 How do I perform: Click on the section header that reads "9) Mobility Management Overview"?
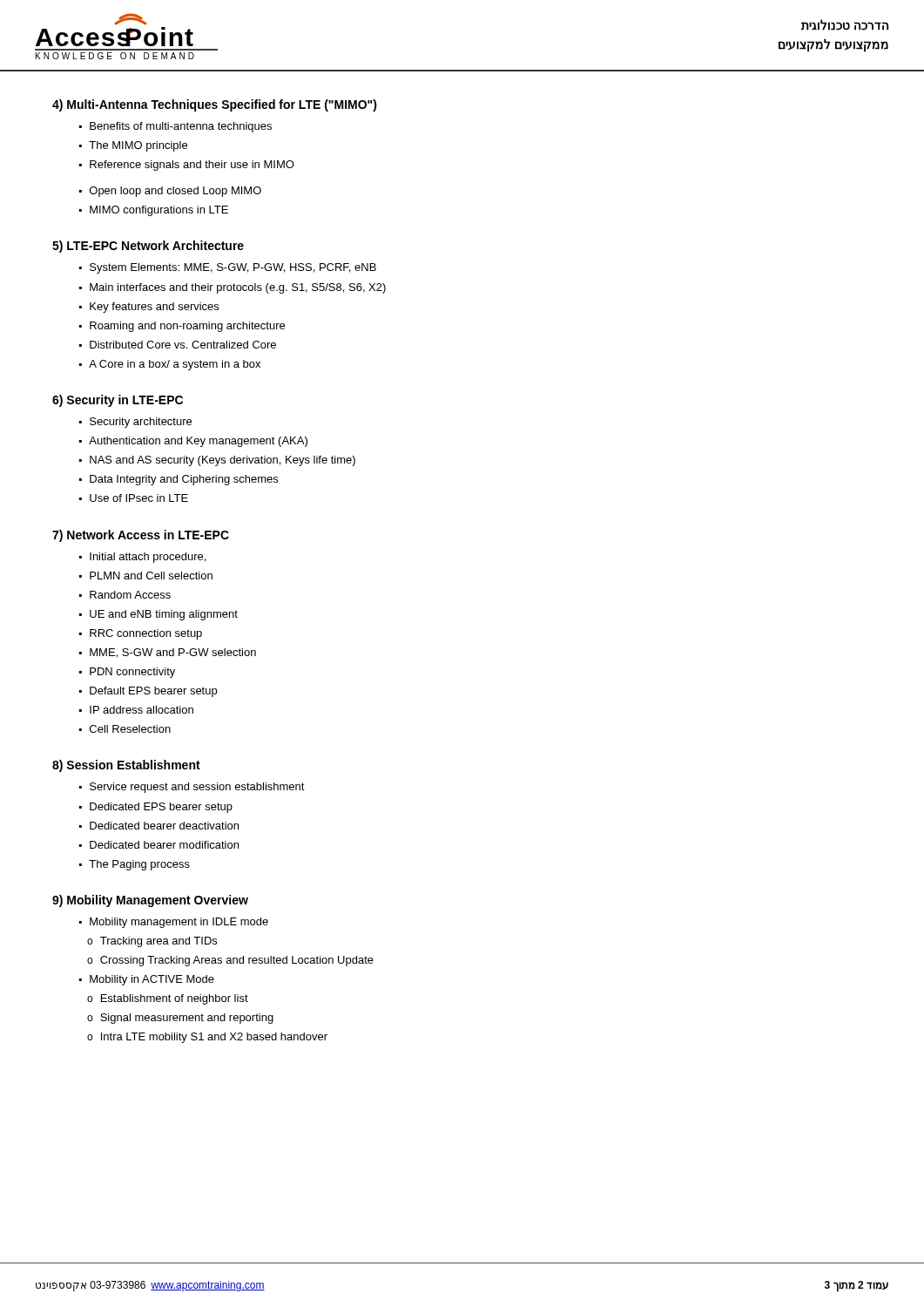150,900
